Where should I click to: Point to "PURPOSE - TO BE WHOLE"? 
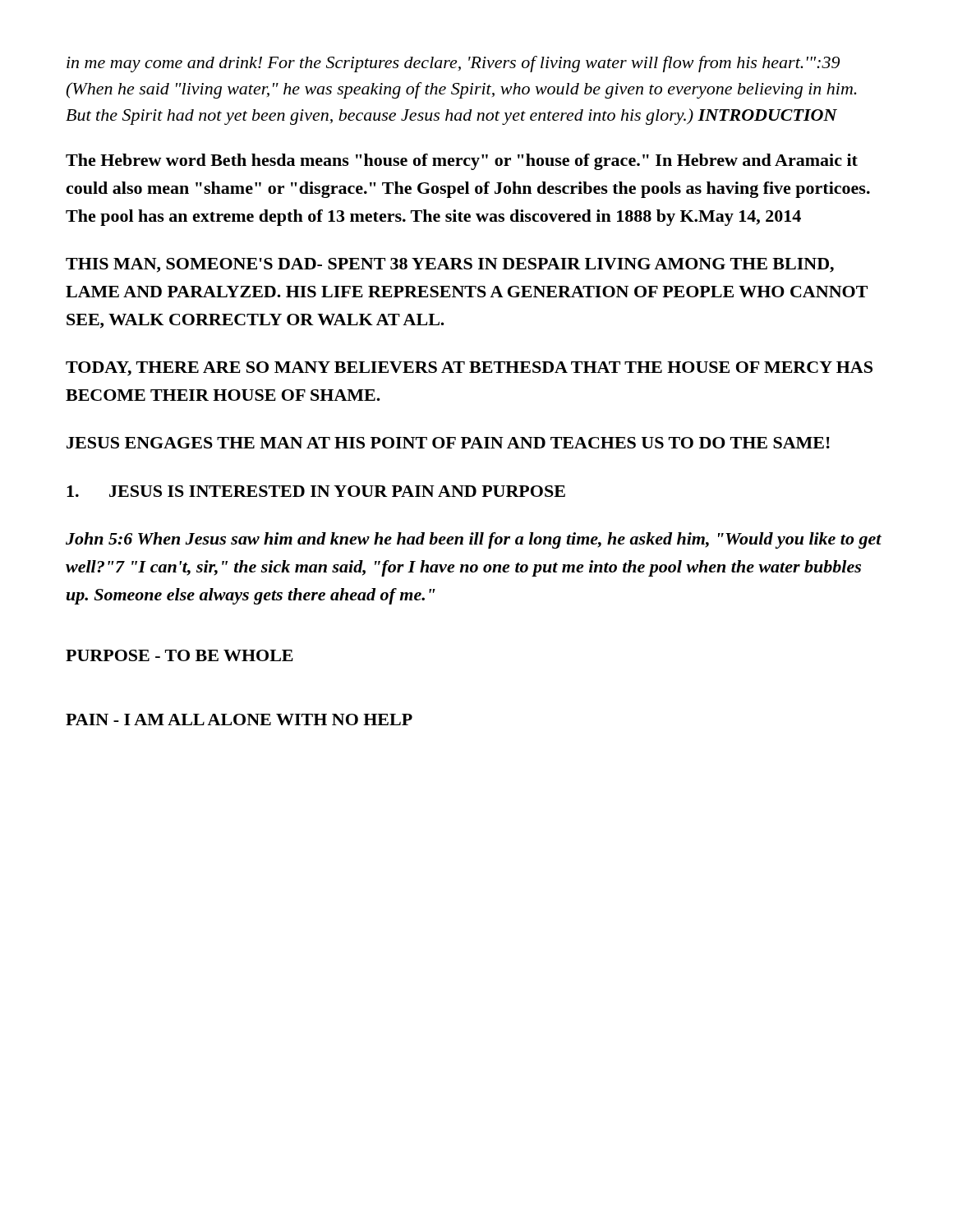click(x=180, y=655)
